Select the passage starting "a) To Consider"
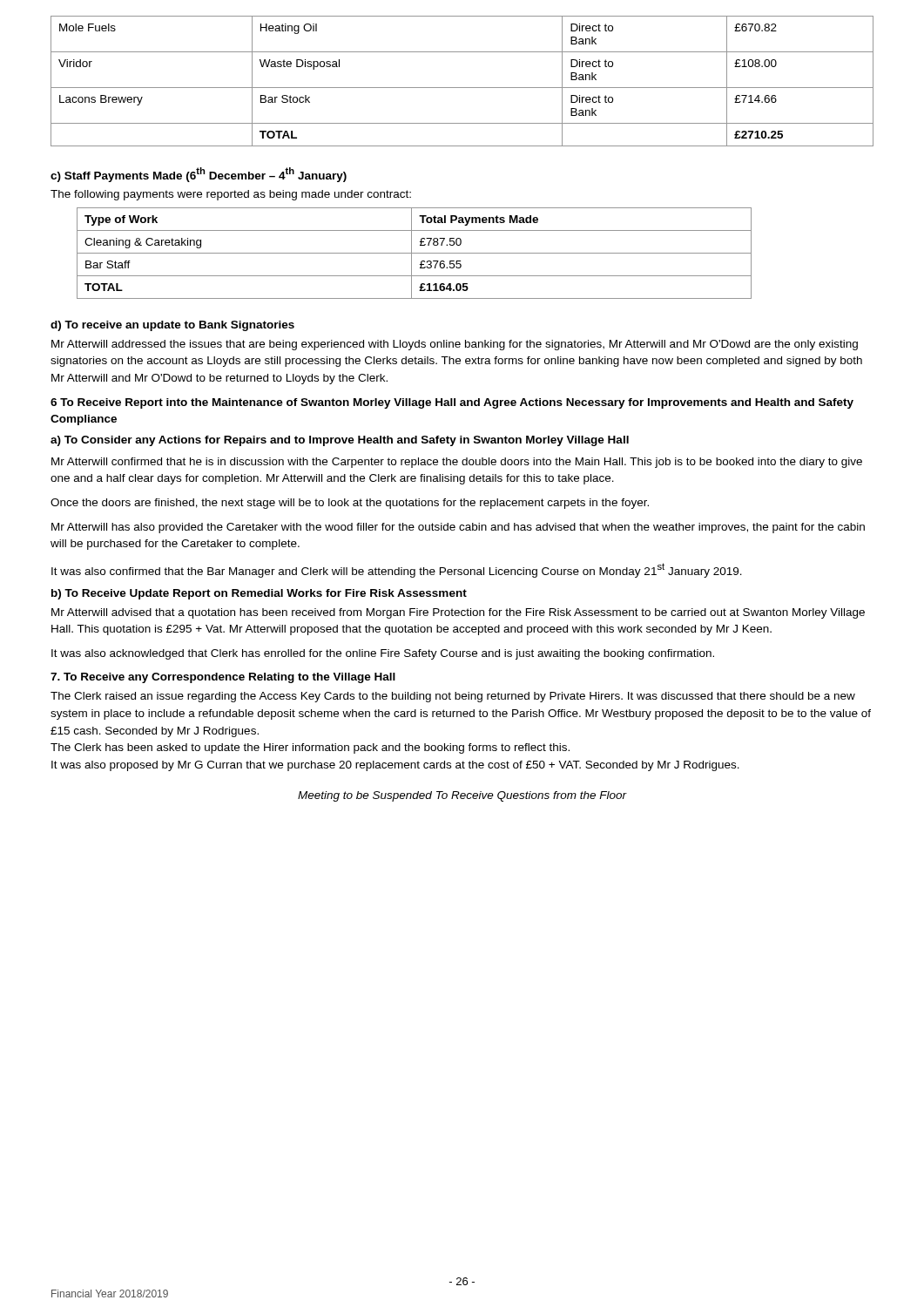Viewport: 924px width, 1307px height. point(340,440)
